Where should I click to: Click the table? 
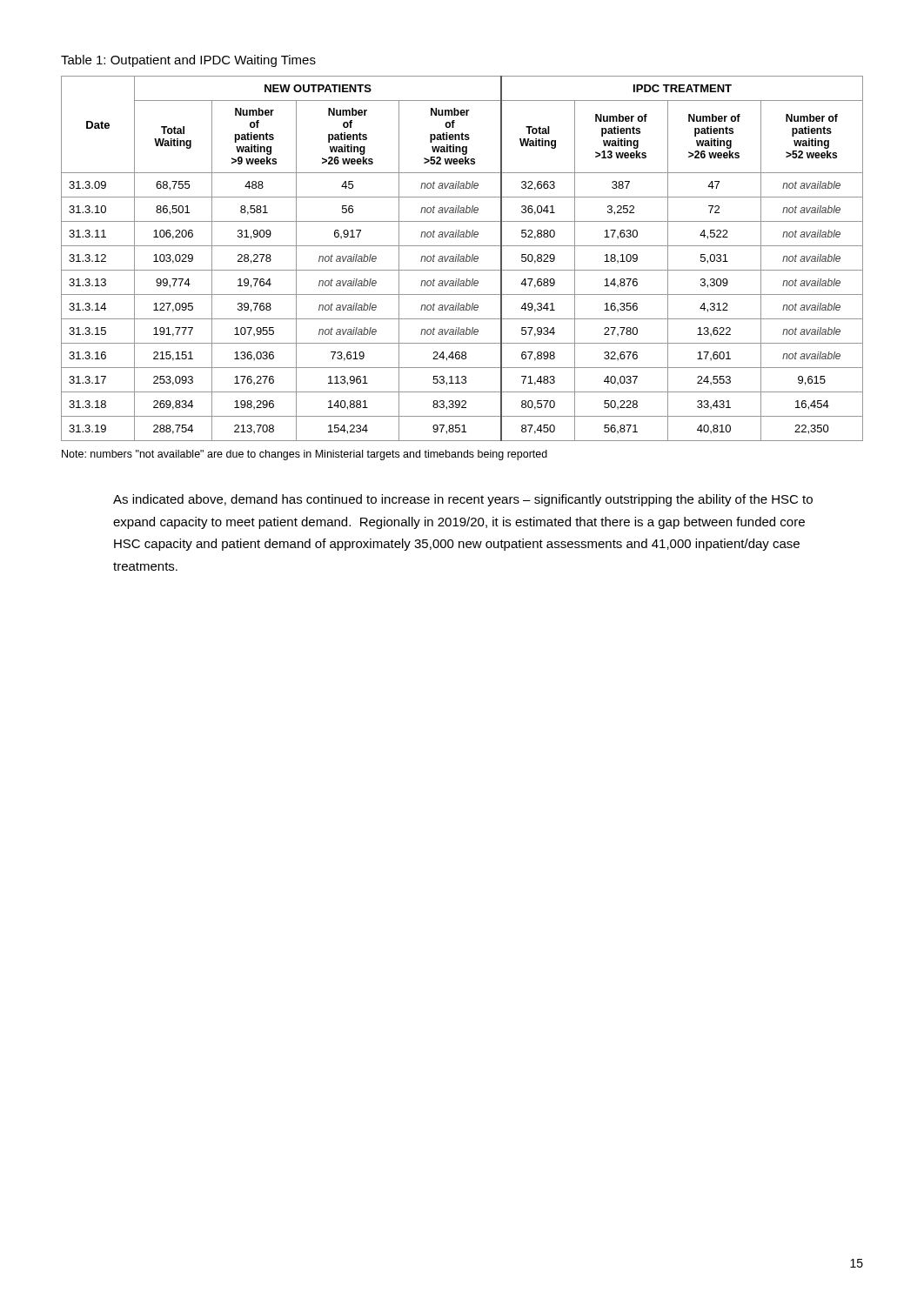(462, 258)
